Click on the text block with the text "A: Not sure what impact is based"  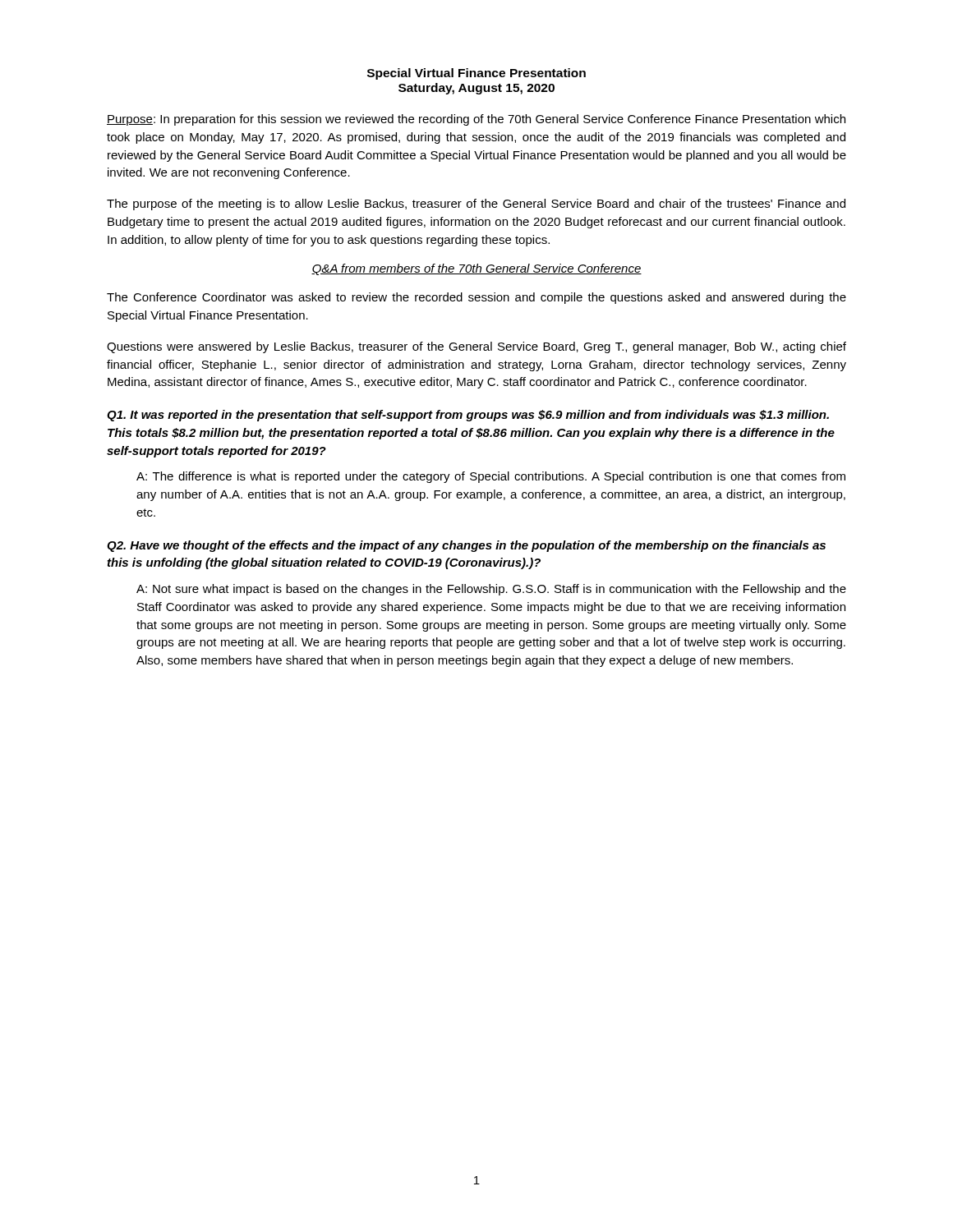click(491, 624)
